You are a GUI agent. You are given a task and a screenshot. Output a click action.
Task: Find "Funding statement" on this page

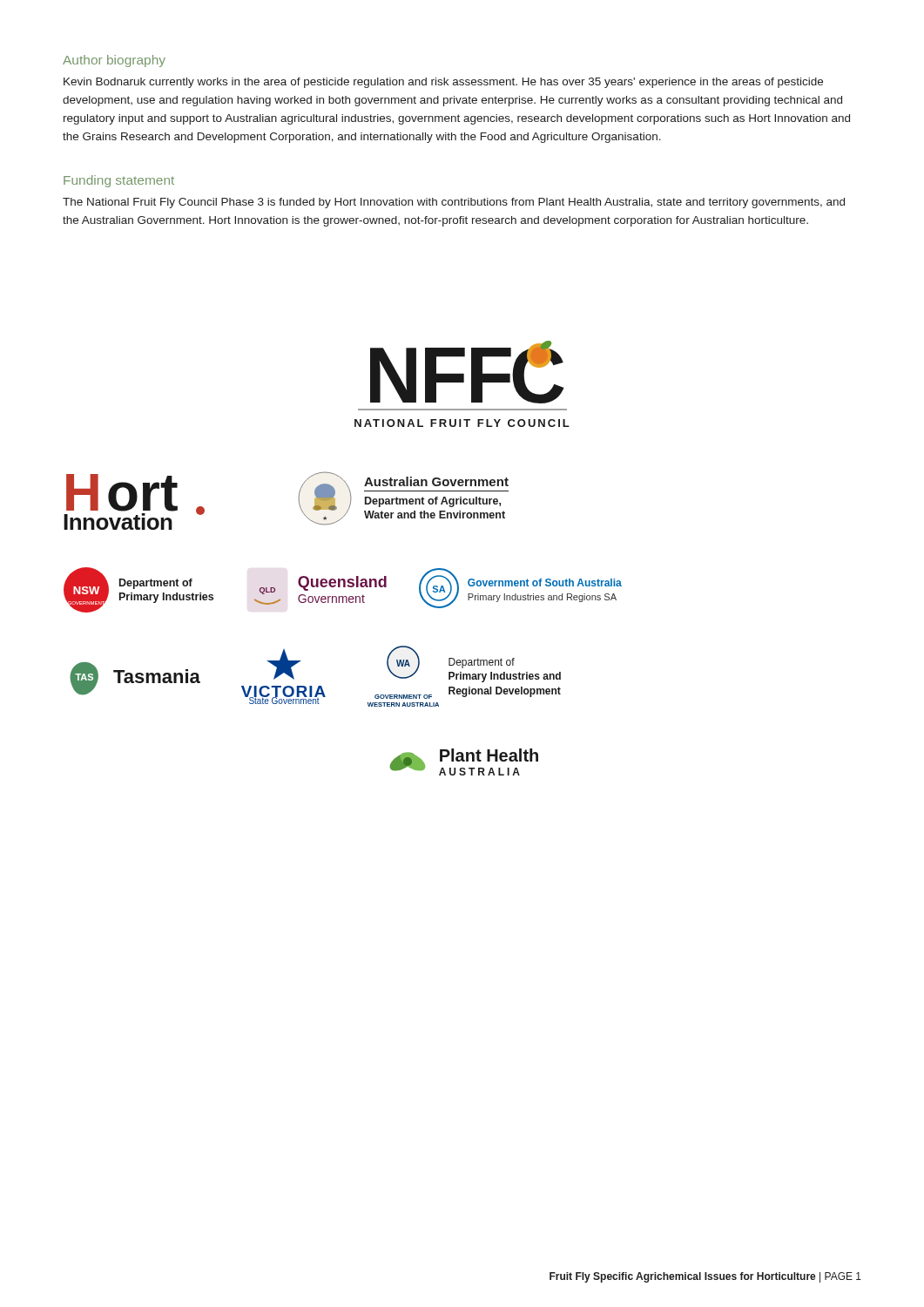pyautogui.click(x=119, y=180)
